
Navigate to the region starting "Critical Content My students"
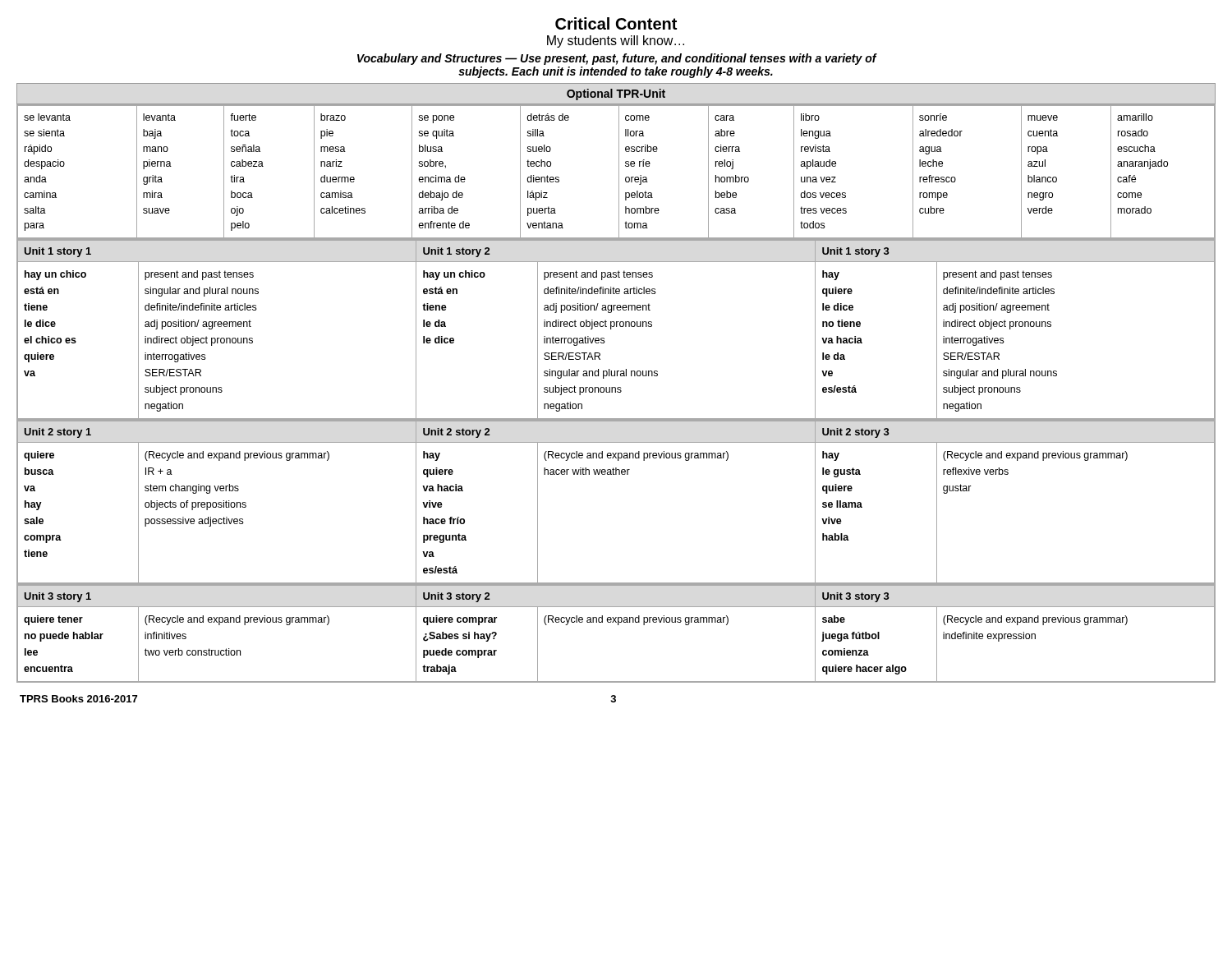(x=616, y=32)
